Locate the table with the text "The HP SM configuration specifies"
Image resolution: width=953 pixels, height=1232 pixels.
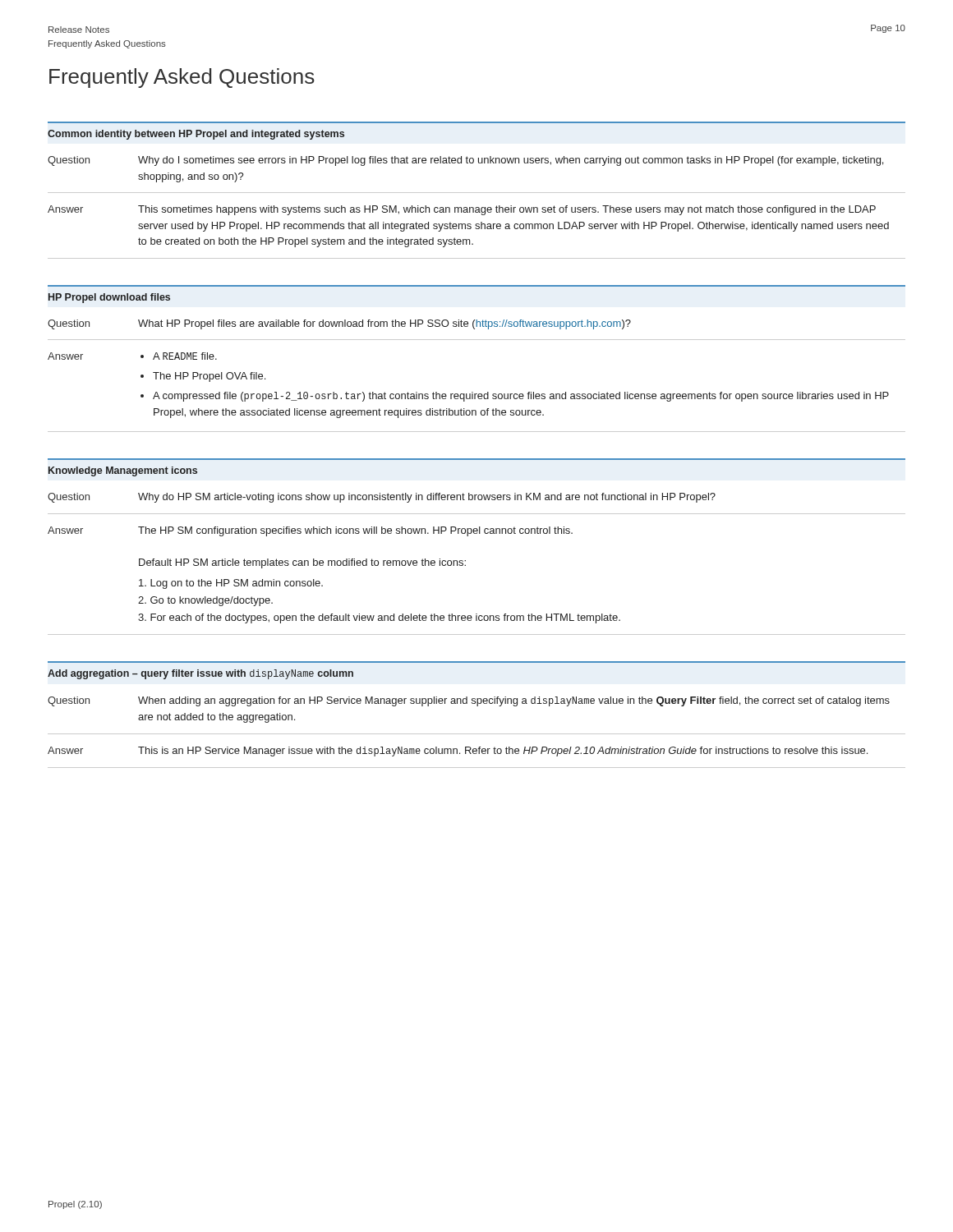pos(476,558)
